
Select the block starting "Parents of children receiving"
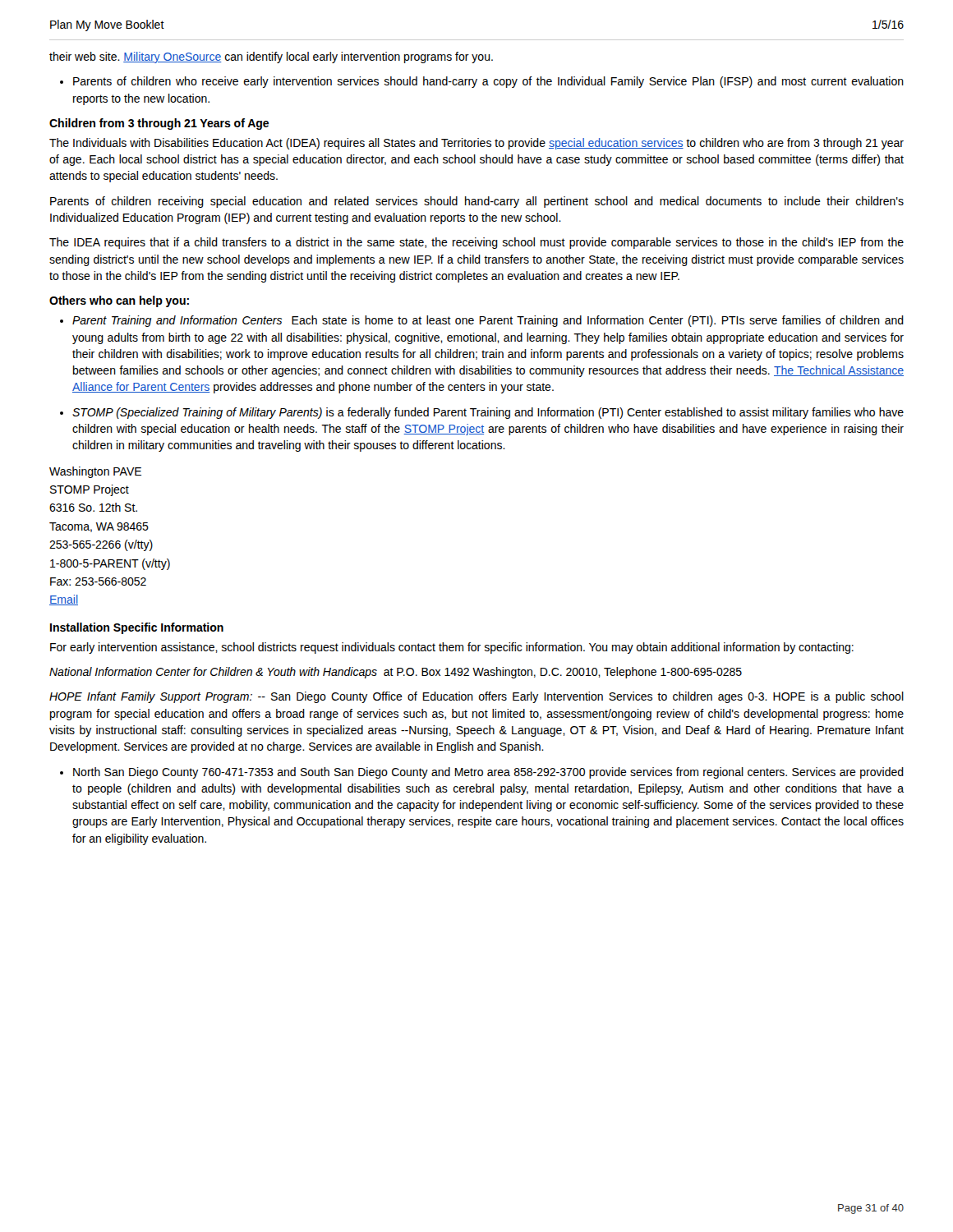pos(476,209)
